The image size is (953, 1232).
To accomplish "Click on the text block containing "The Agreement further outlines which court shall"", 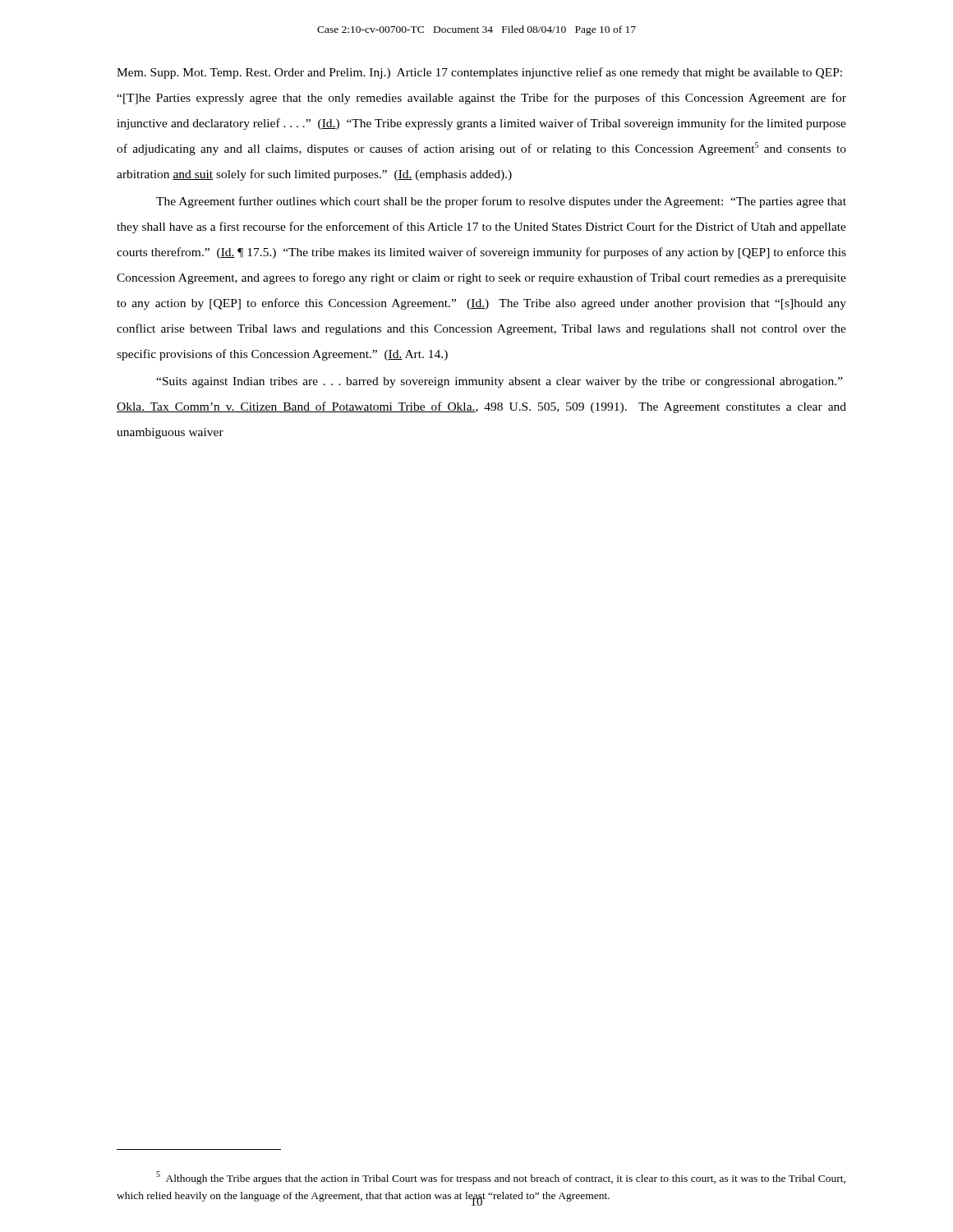I will [x=481, y=277].
